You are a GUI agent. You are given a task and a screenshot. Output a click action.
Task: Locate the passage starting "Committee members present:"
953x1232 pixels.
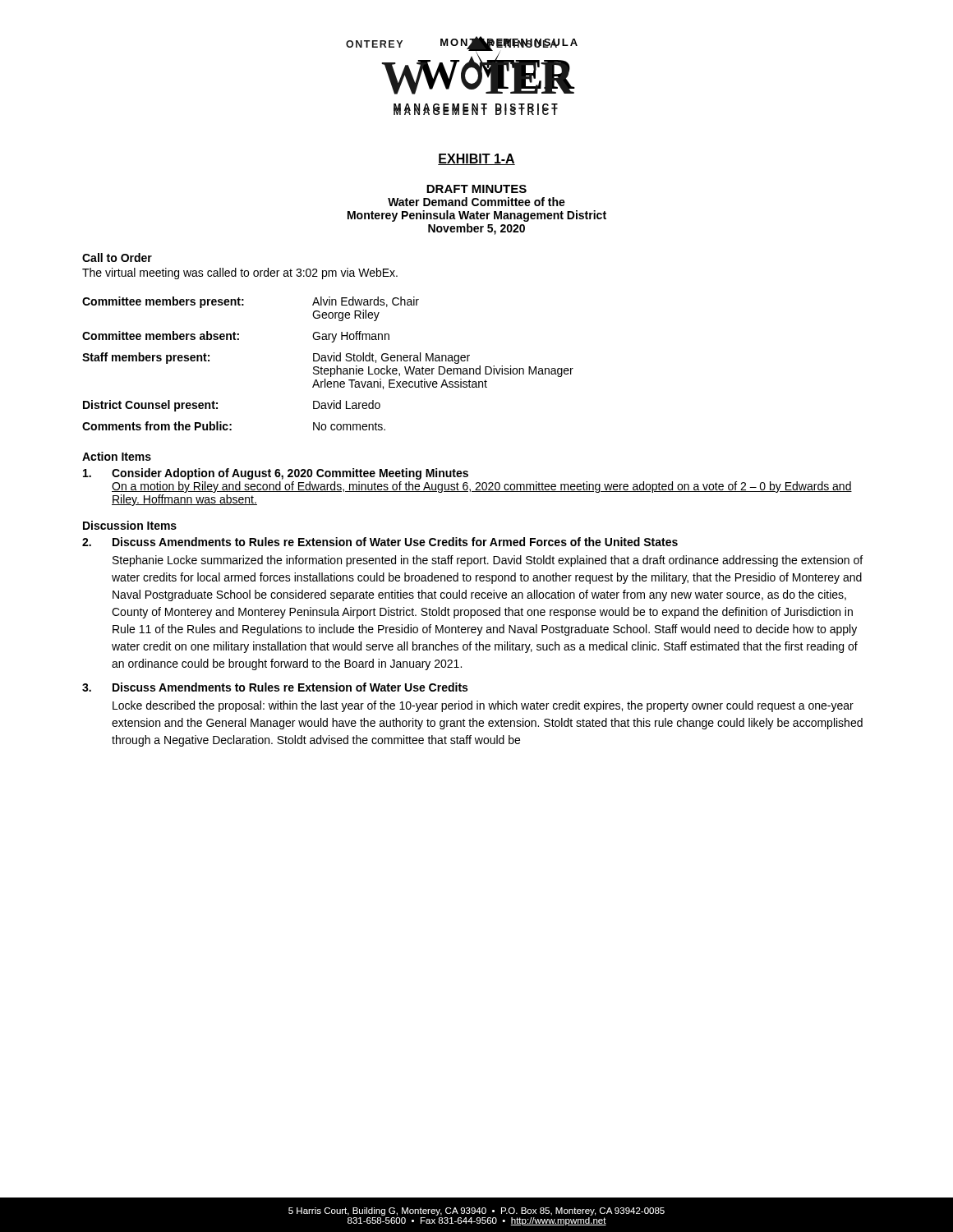tap(476, 364)
